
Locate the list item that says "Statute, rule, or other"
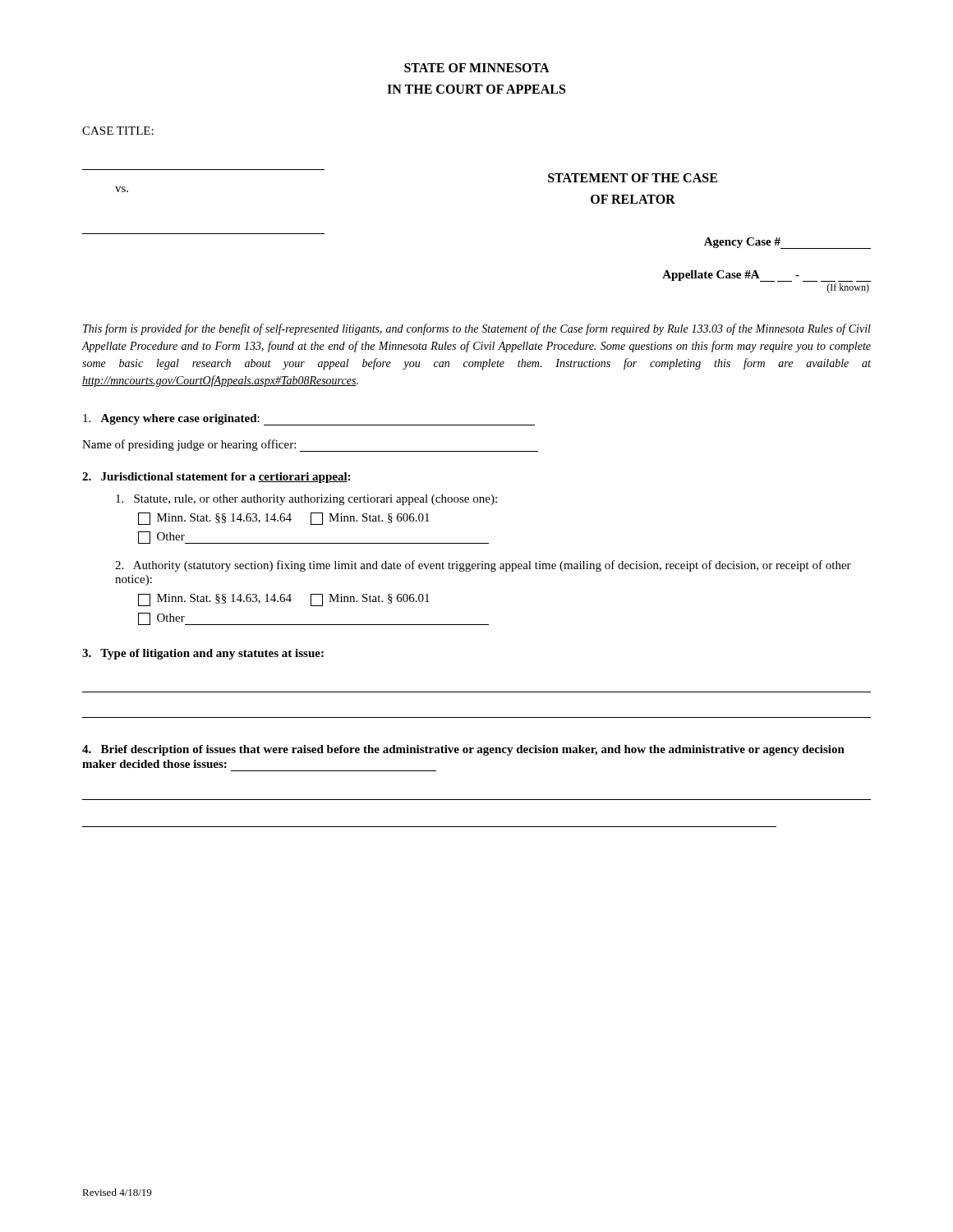pos(306,500)
